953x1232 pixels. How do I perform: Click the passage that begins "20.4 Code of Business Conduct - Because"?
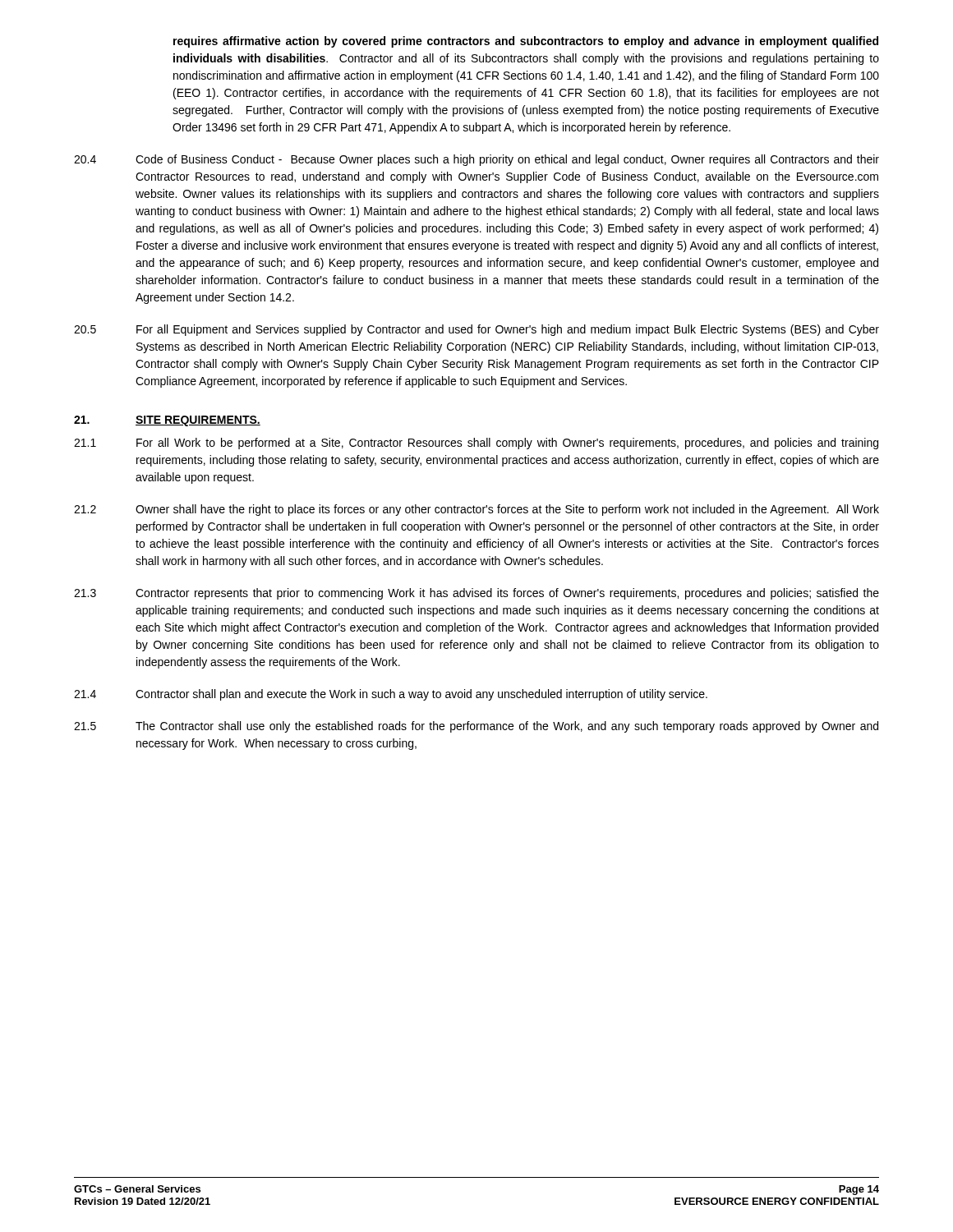coord(476,229)
